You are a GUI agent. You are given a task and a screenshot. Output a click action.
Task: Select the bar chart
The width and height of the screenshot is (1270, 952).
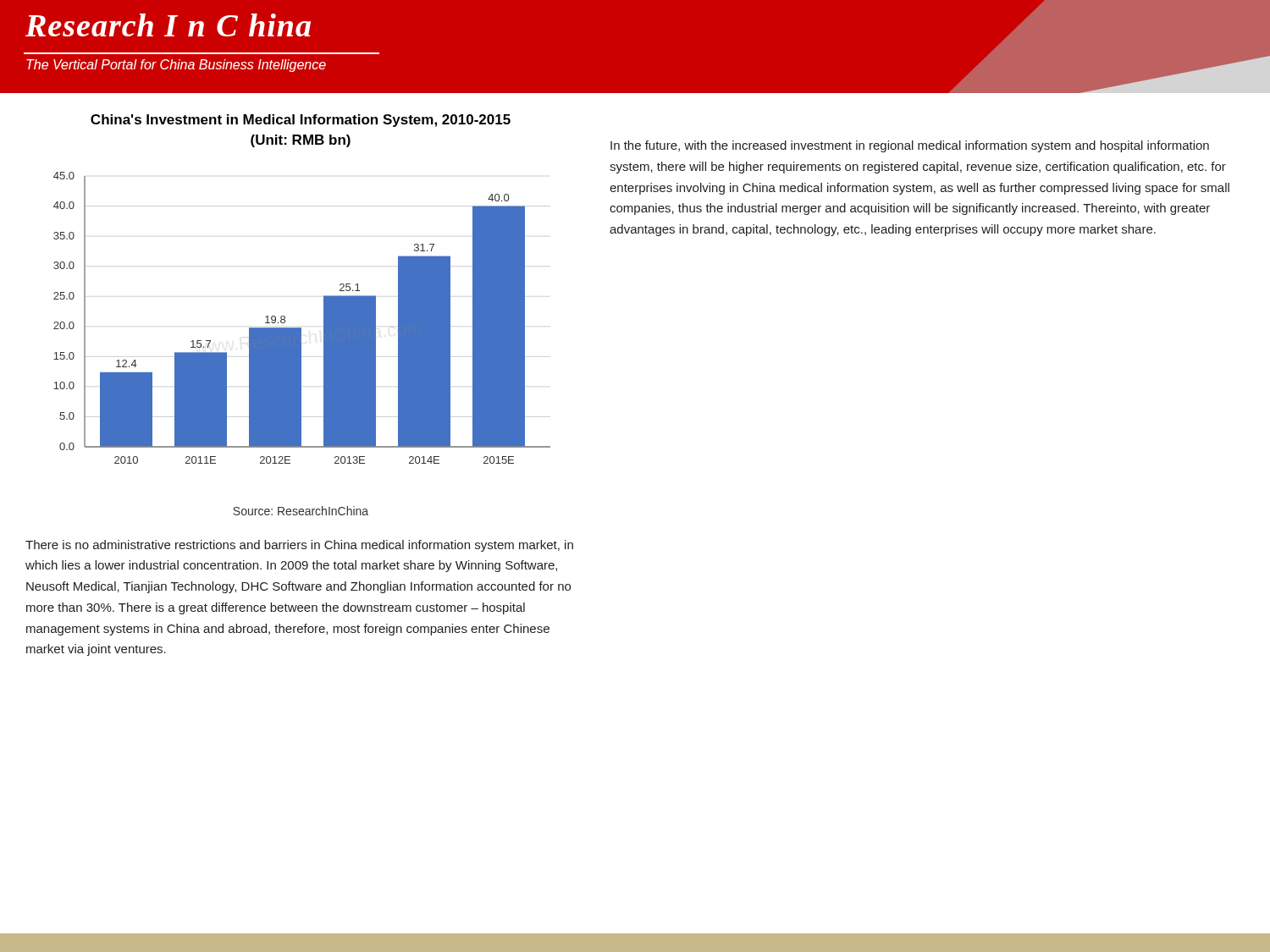click(x=296, y=330)
